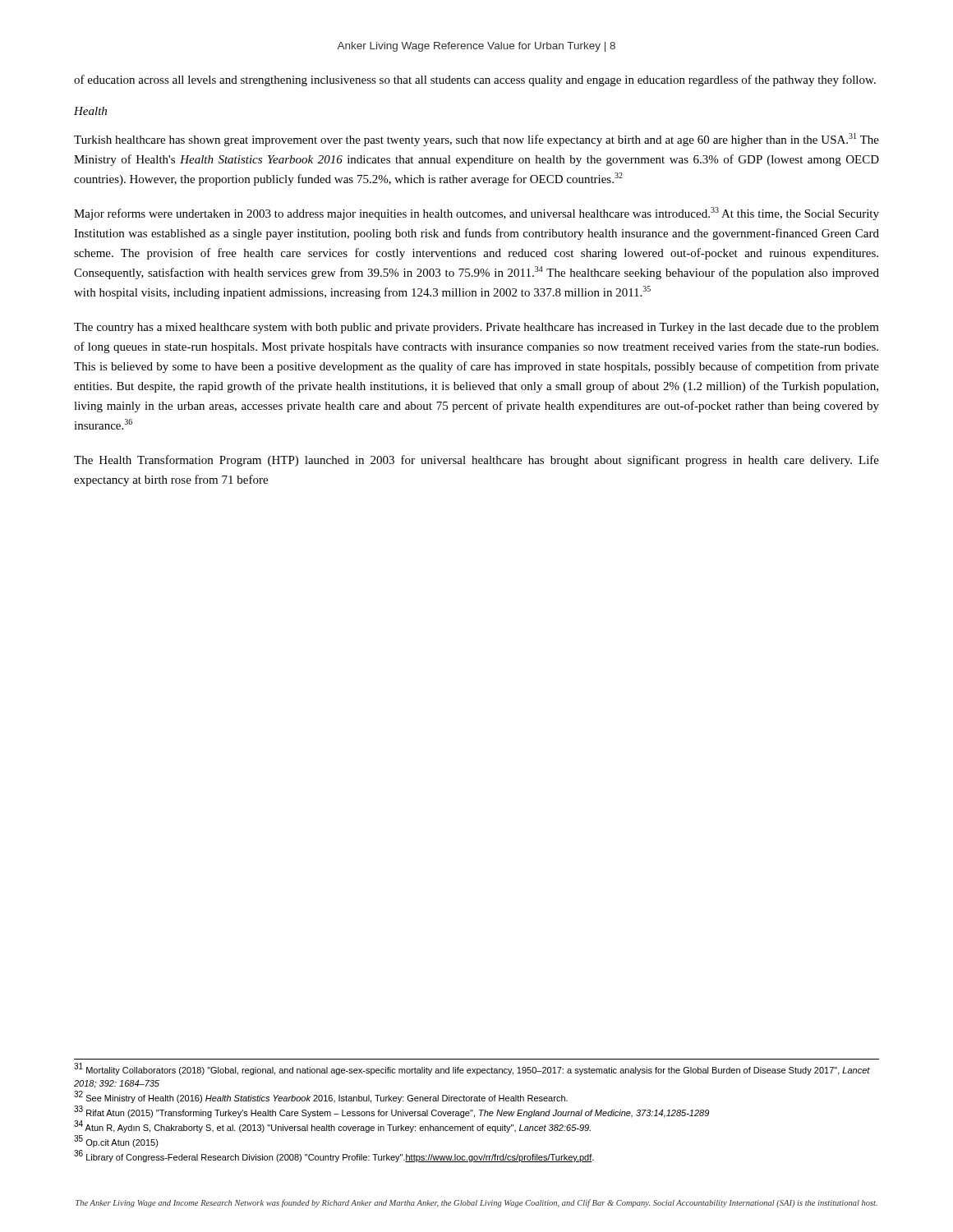Image resolution: width=953 pixels, height=1232 pixels.
Task: Find the region starting "35 Op.cit Atun"
Action: click(x=116, y=1142)
